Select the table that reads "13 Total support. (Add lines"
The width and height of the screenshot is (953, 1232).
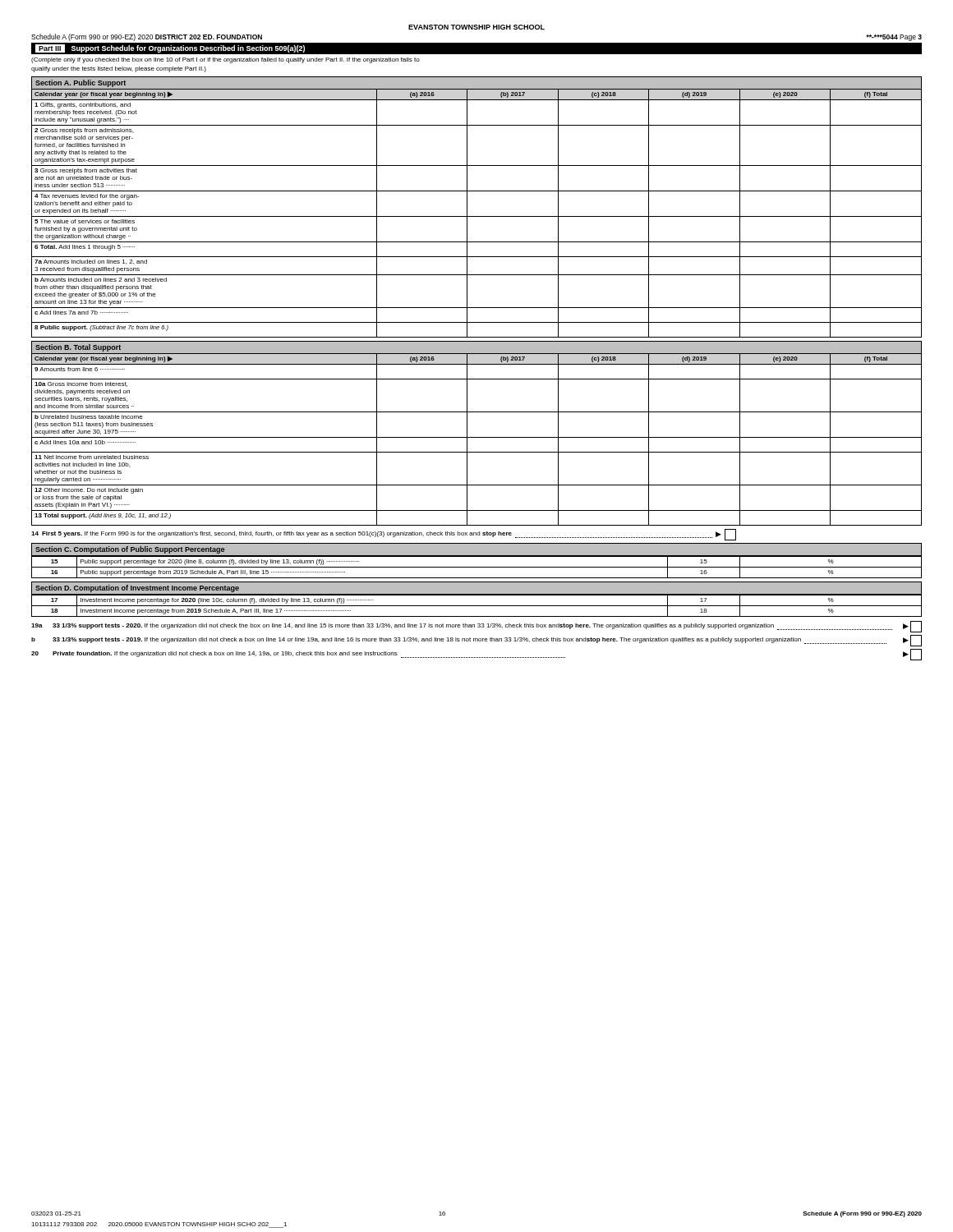coord(476,439)
